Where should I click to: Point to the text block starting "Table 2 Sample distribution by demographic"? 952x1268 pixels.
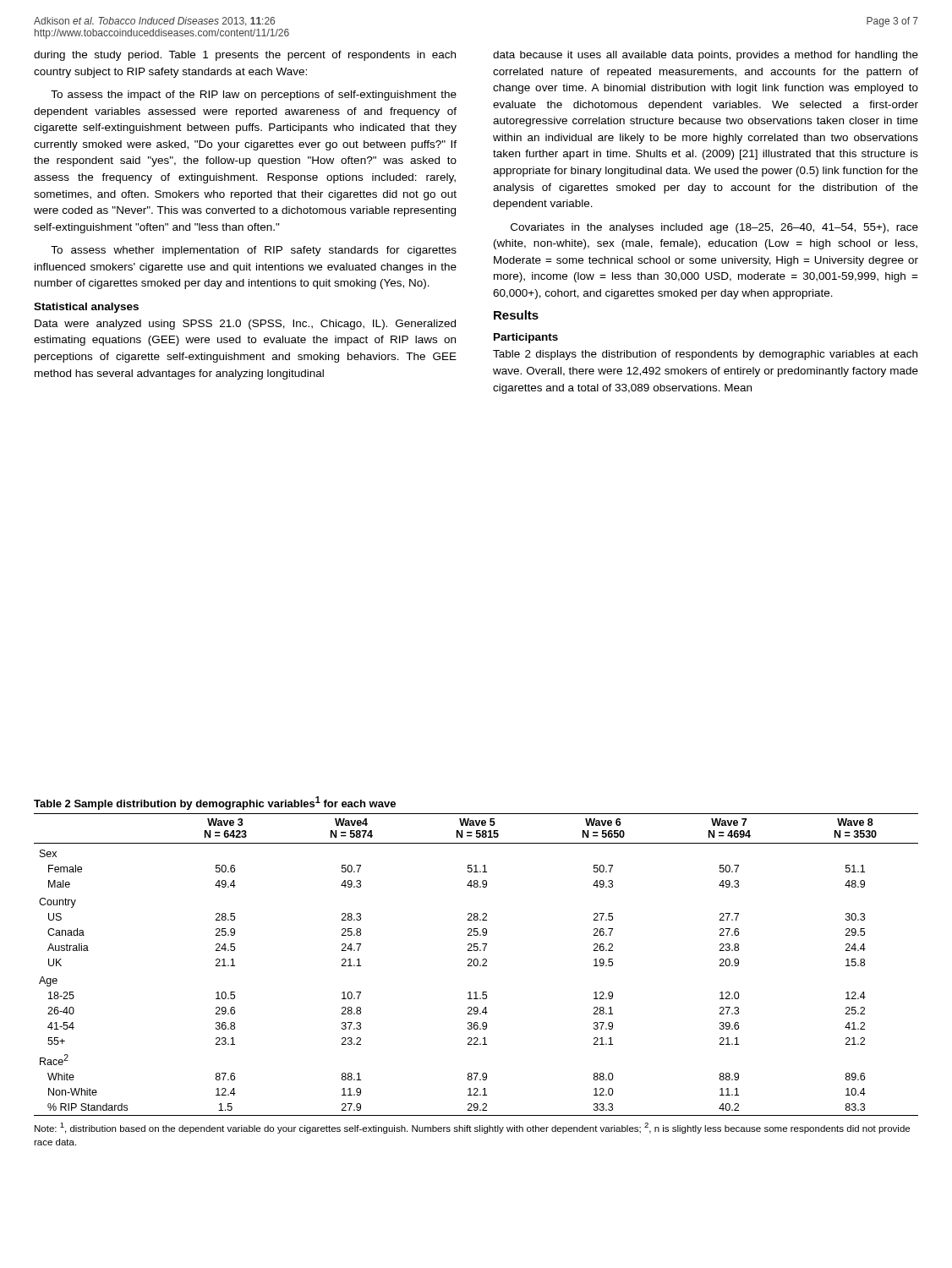point(215,802)
